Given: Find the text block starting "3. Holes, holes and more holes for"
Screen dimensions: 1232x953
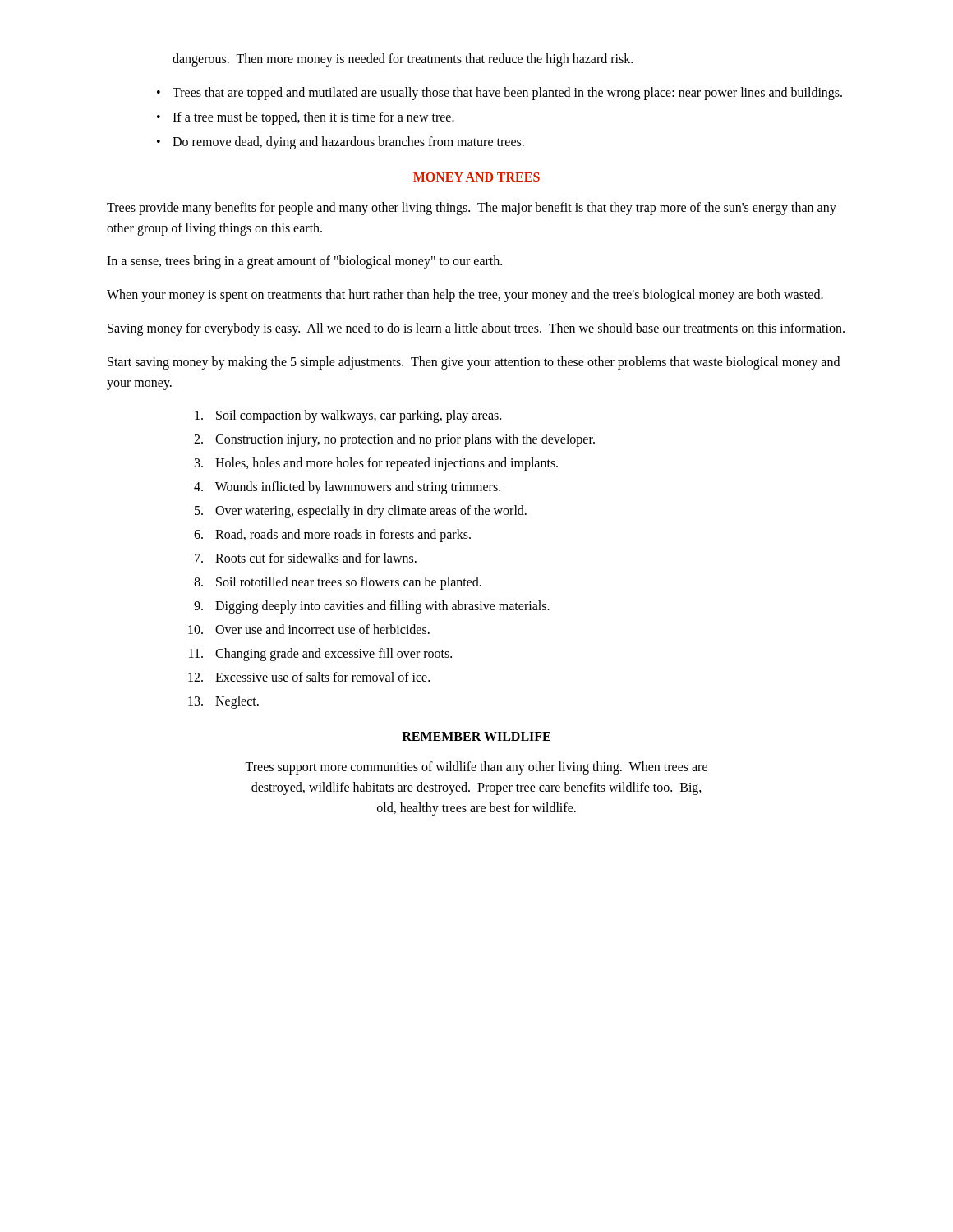Looking at the screenshot, I should point(370,463).
